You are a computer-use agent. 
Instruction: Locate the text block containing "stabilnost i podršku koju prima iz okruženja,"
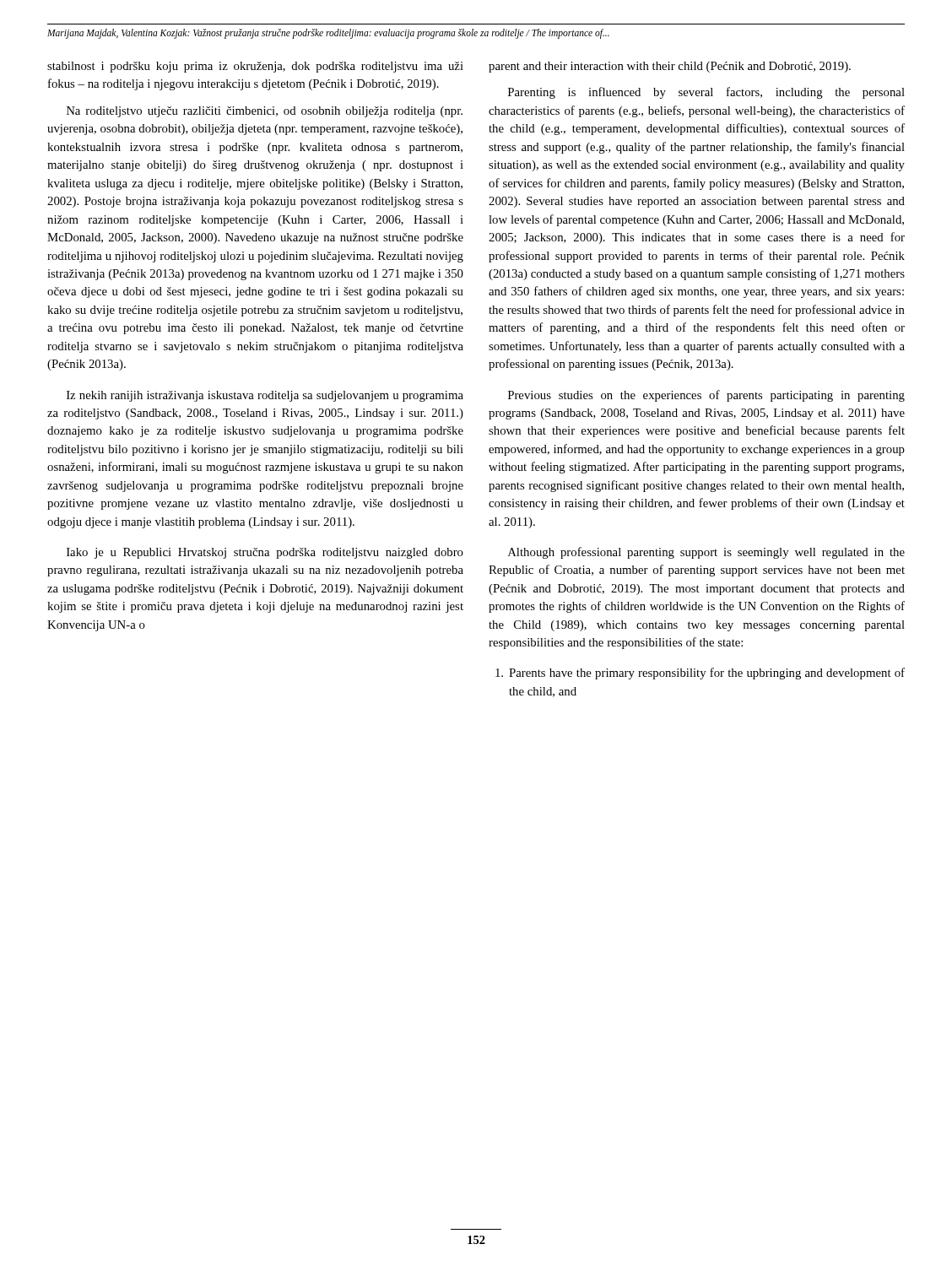pyautogui.click(x=255, y=75)
